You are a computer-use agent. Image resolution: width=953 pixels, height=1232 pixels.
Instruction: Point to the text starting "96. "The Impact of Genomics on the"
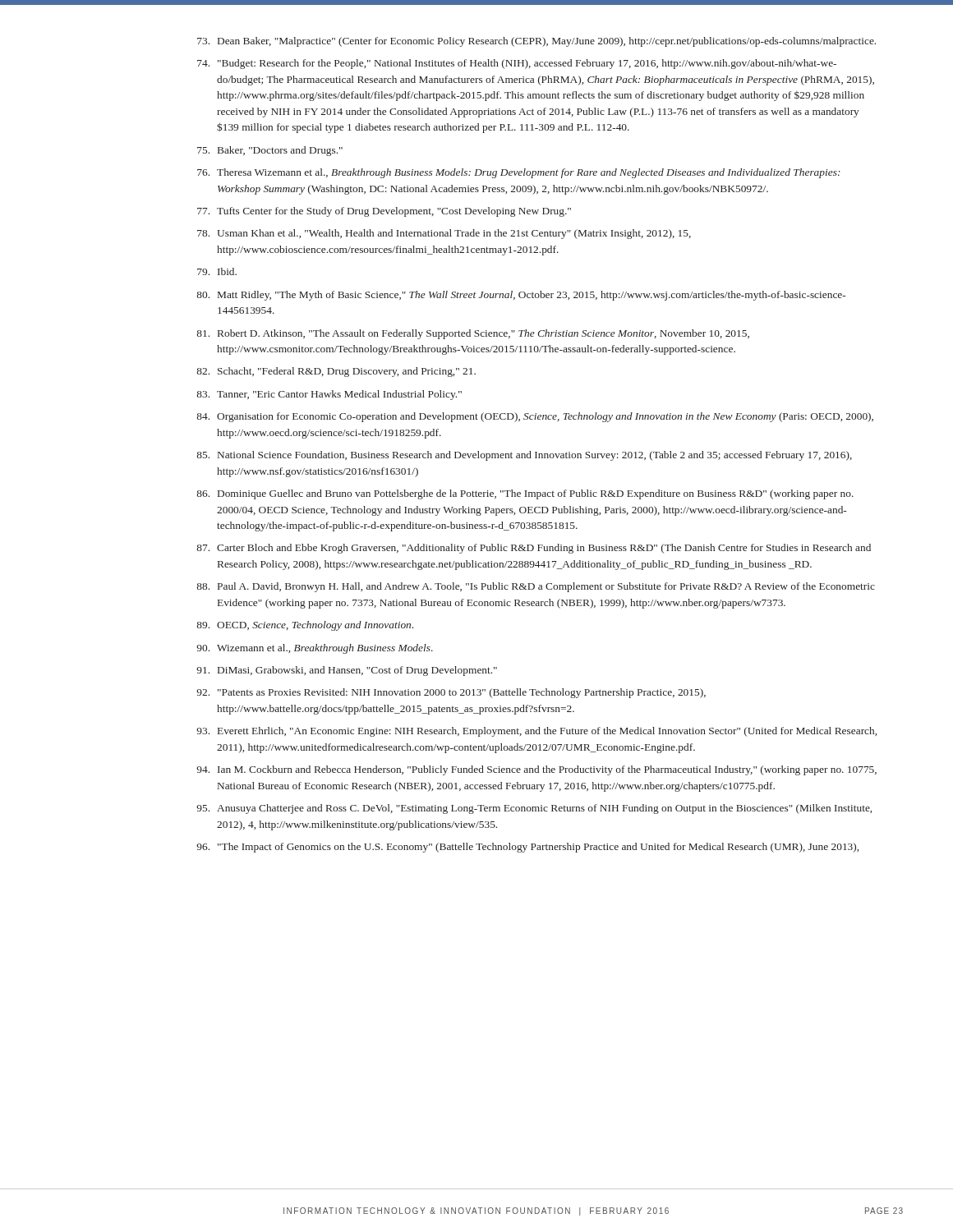(x=530, y=847)
